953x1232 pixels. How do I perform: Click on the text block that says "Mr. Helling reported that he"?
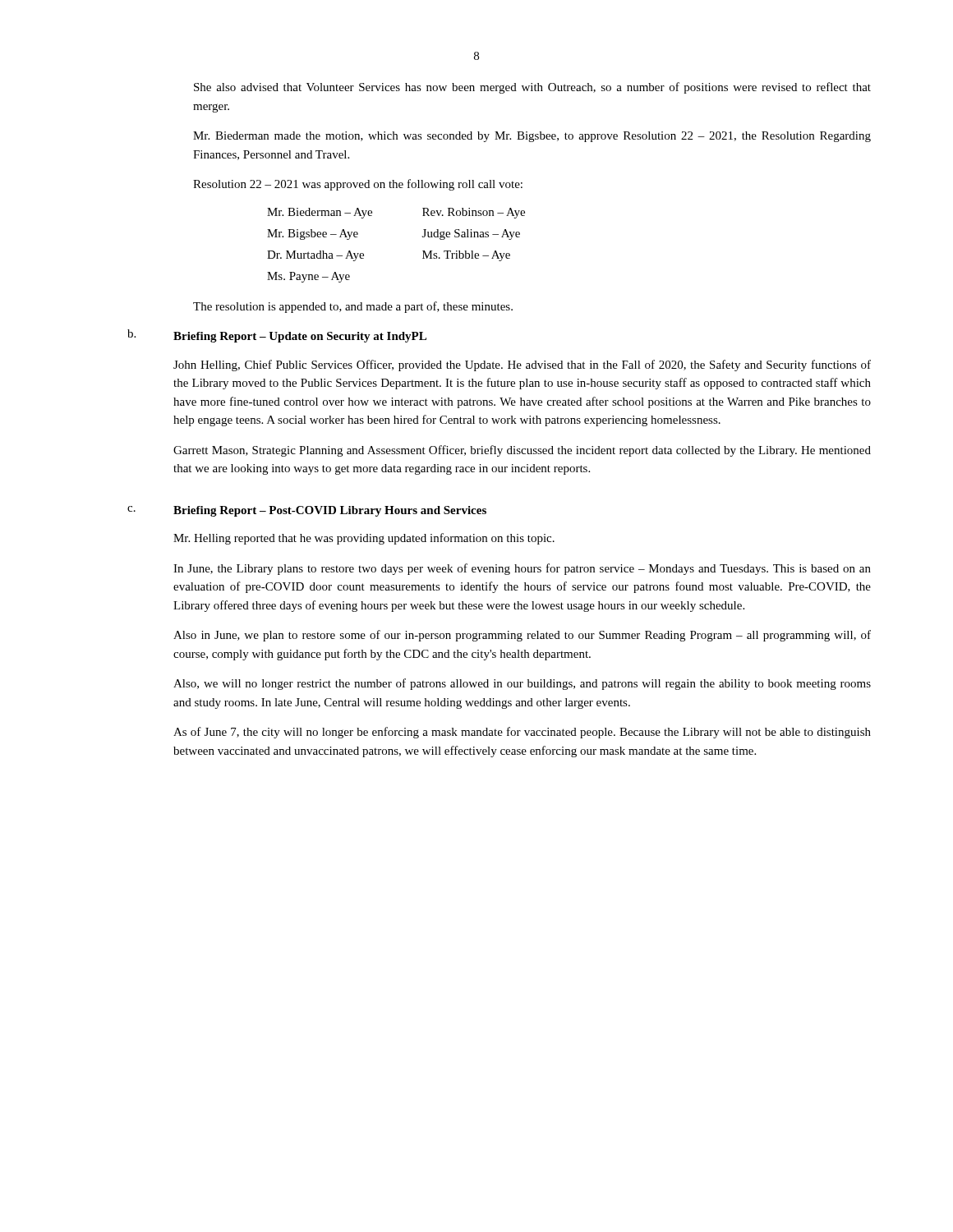tap(522, 538)
